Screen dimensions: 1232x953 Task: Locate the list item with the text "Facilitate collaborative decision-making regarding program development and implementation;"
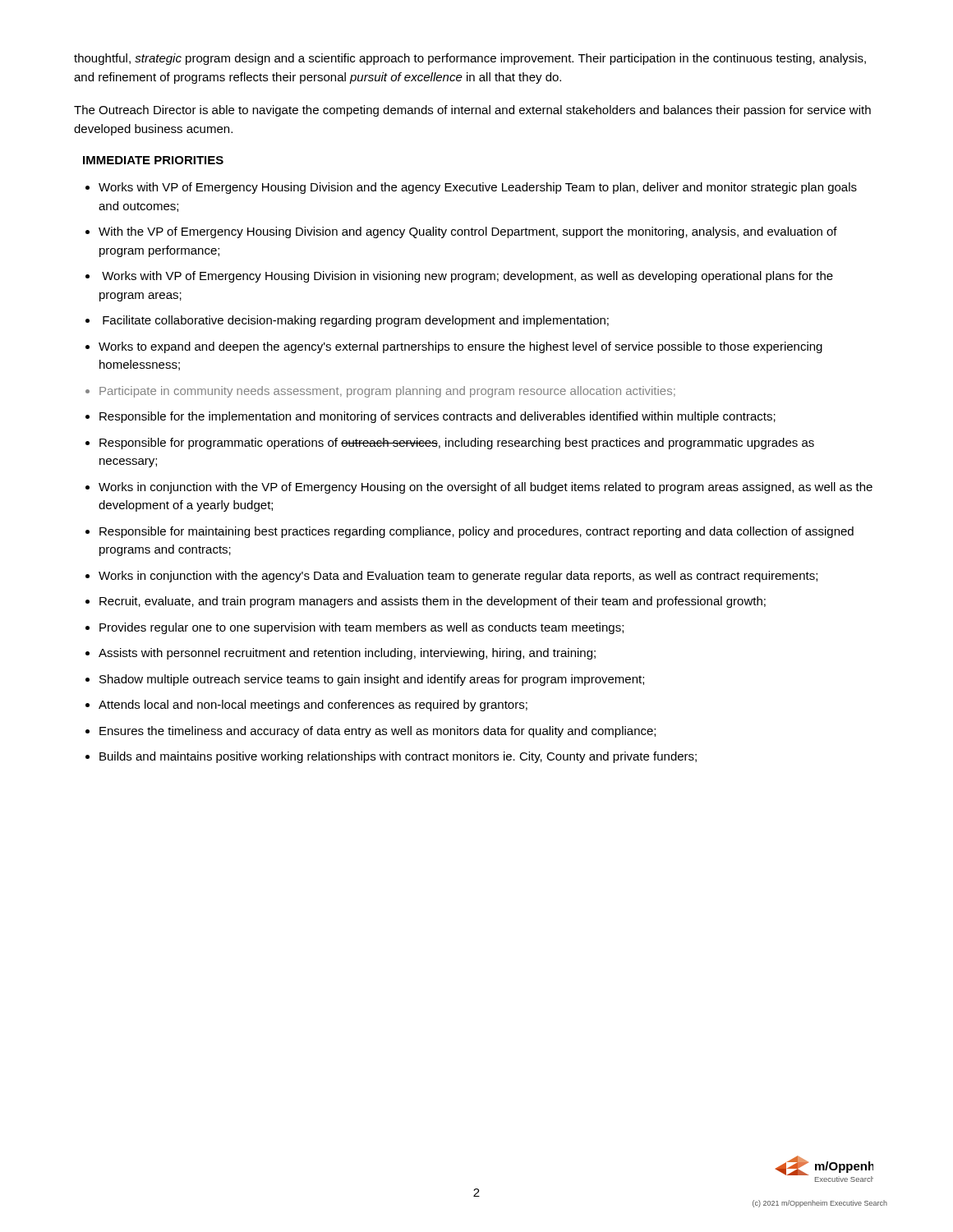coord(354,320)
